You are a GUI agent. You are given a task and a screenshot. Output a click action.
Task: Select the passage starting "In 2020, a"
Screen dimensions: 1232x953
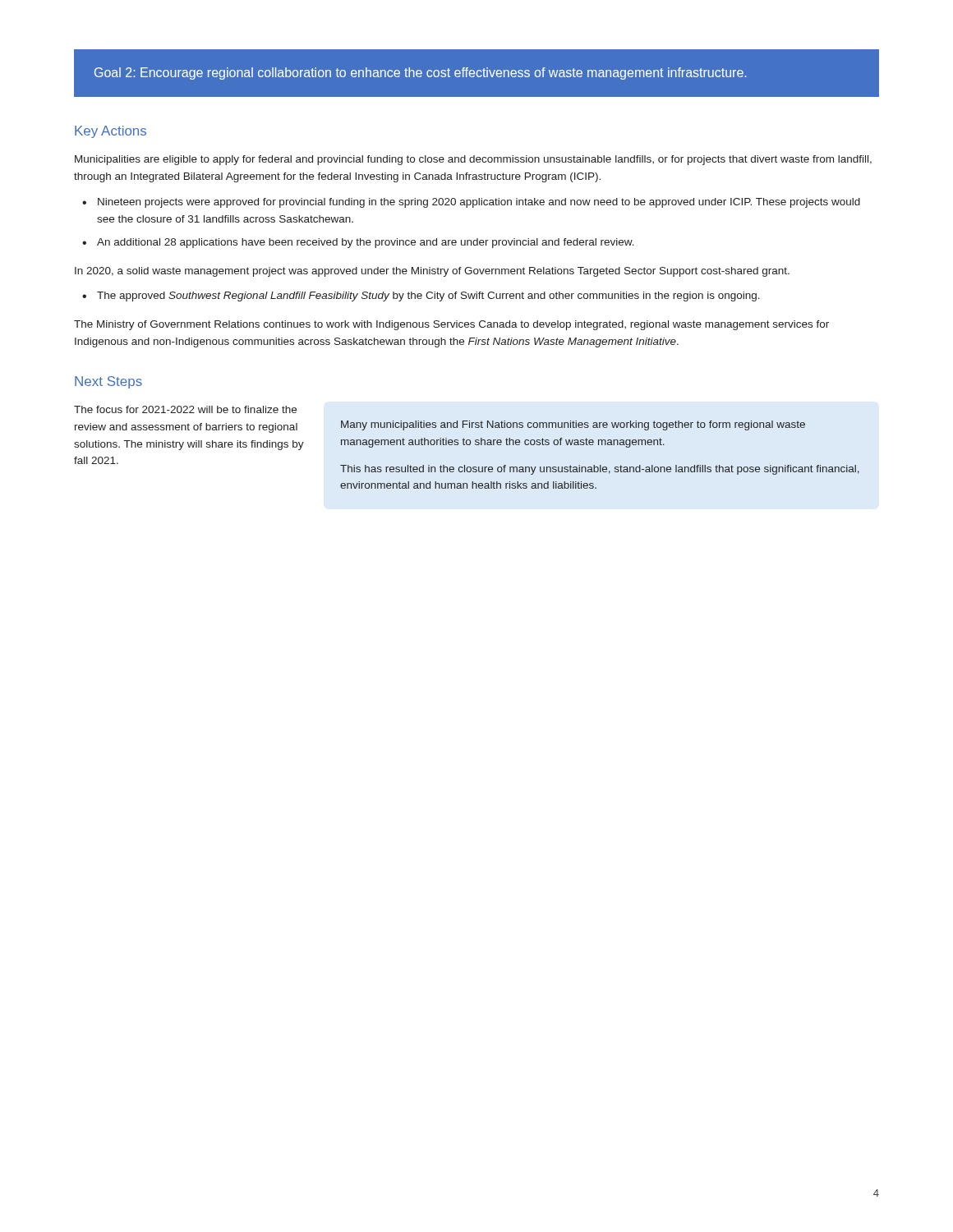[476, 271]
